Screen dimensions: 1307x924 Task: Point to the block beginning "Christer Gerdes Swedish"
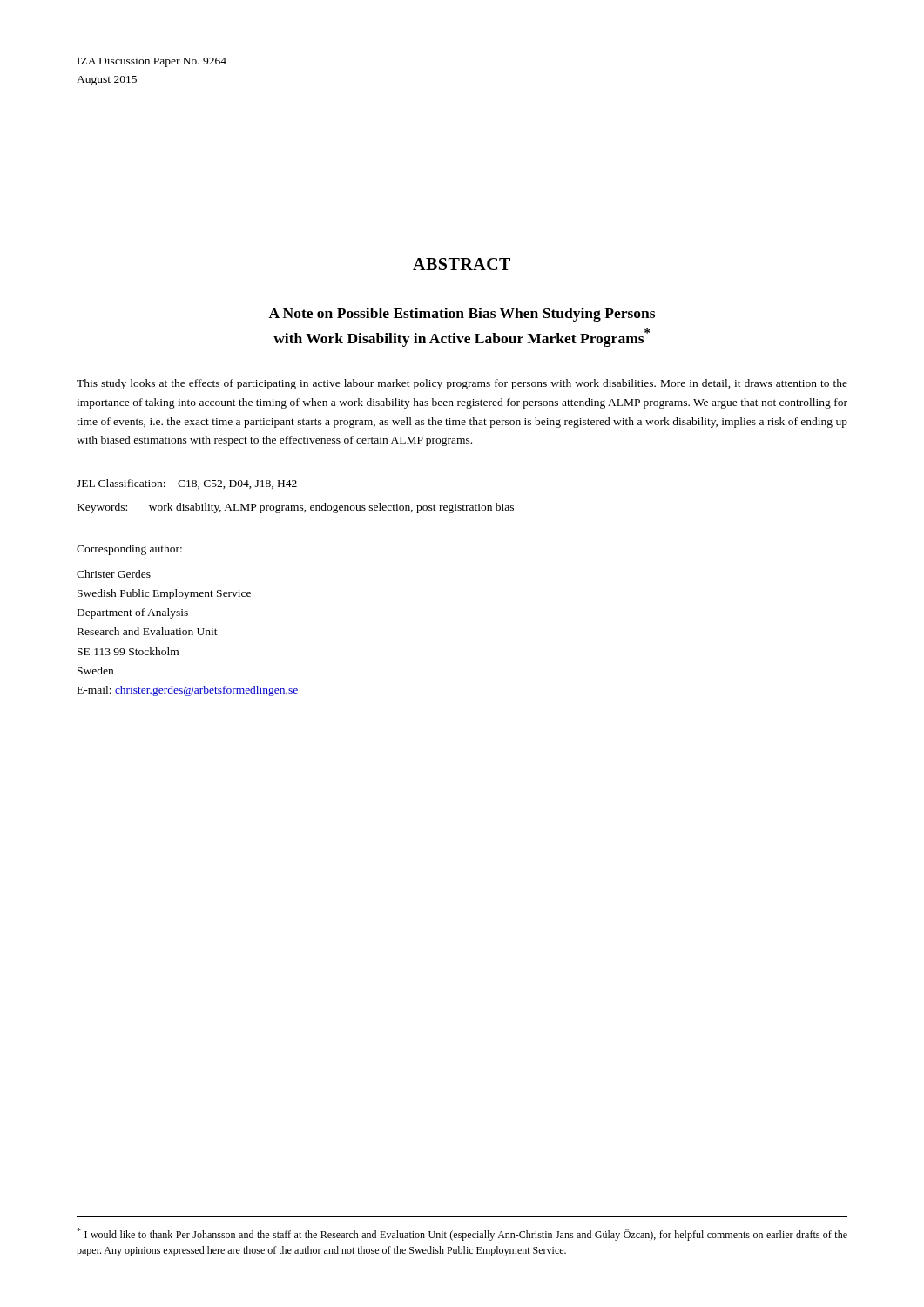pos(187,632)
